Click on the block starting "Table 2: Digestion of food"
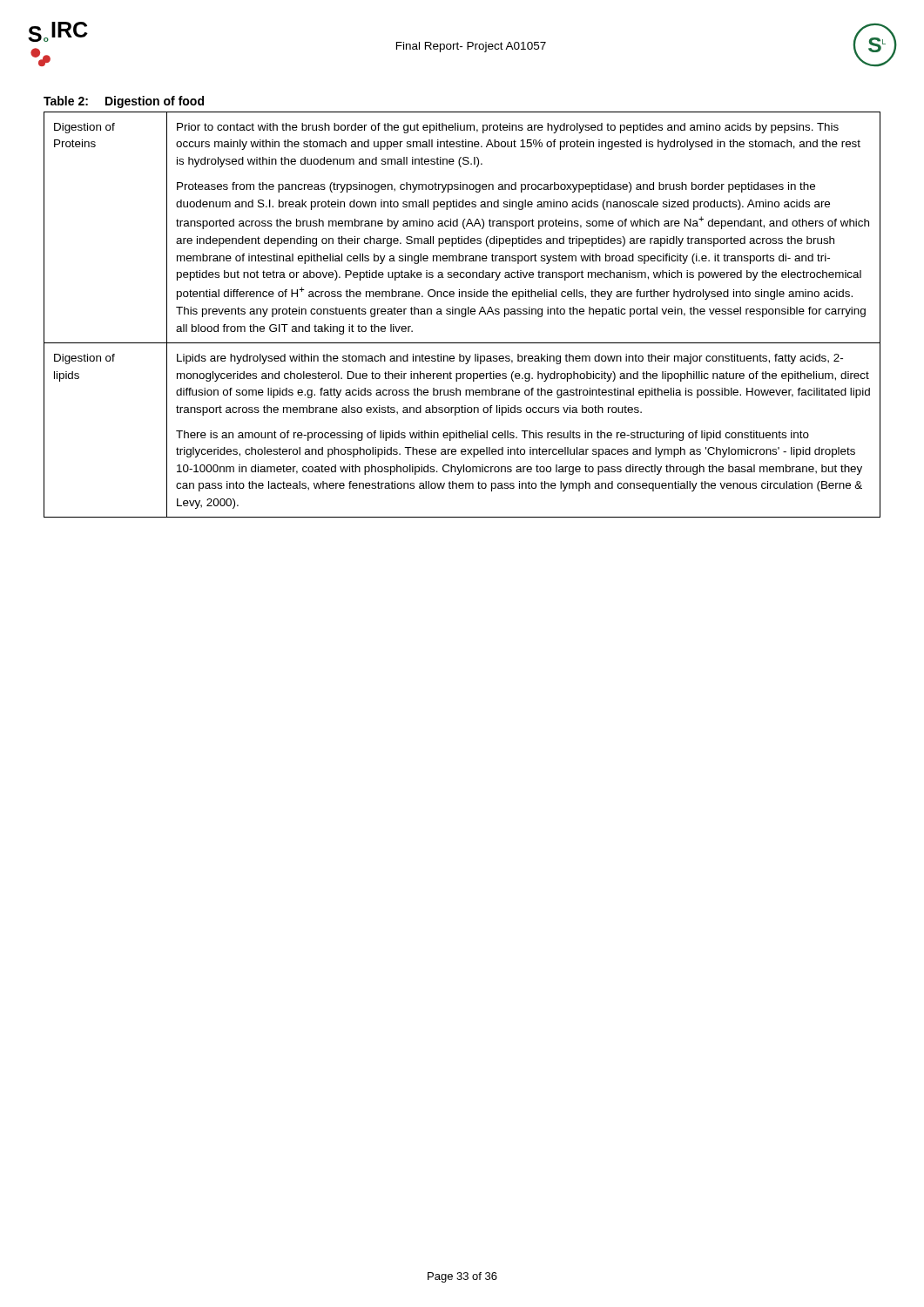The image size is (924, 1307). click(124, 101)
